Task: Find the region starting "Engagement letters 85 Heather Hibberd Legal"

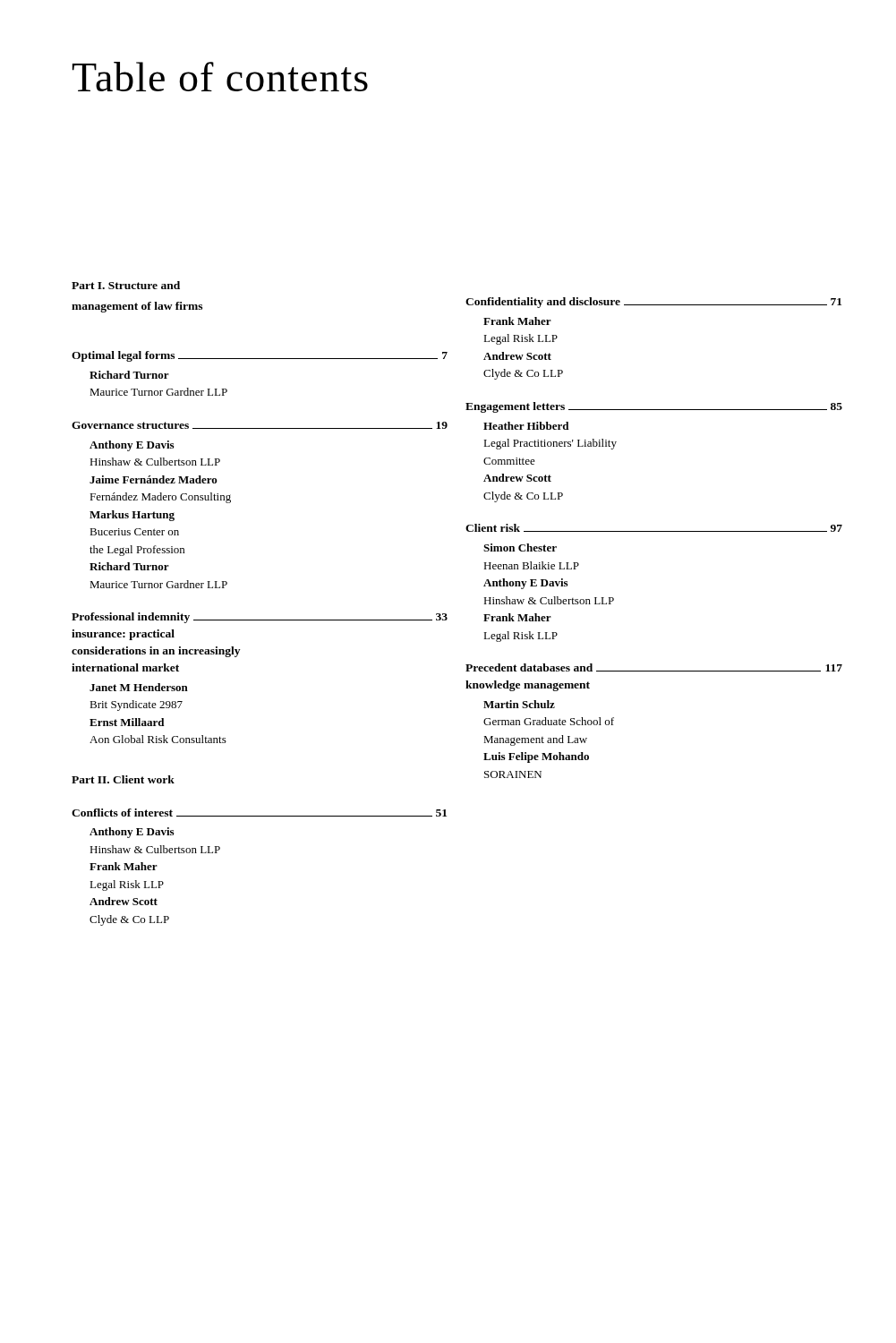Action: coord(654,407)
